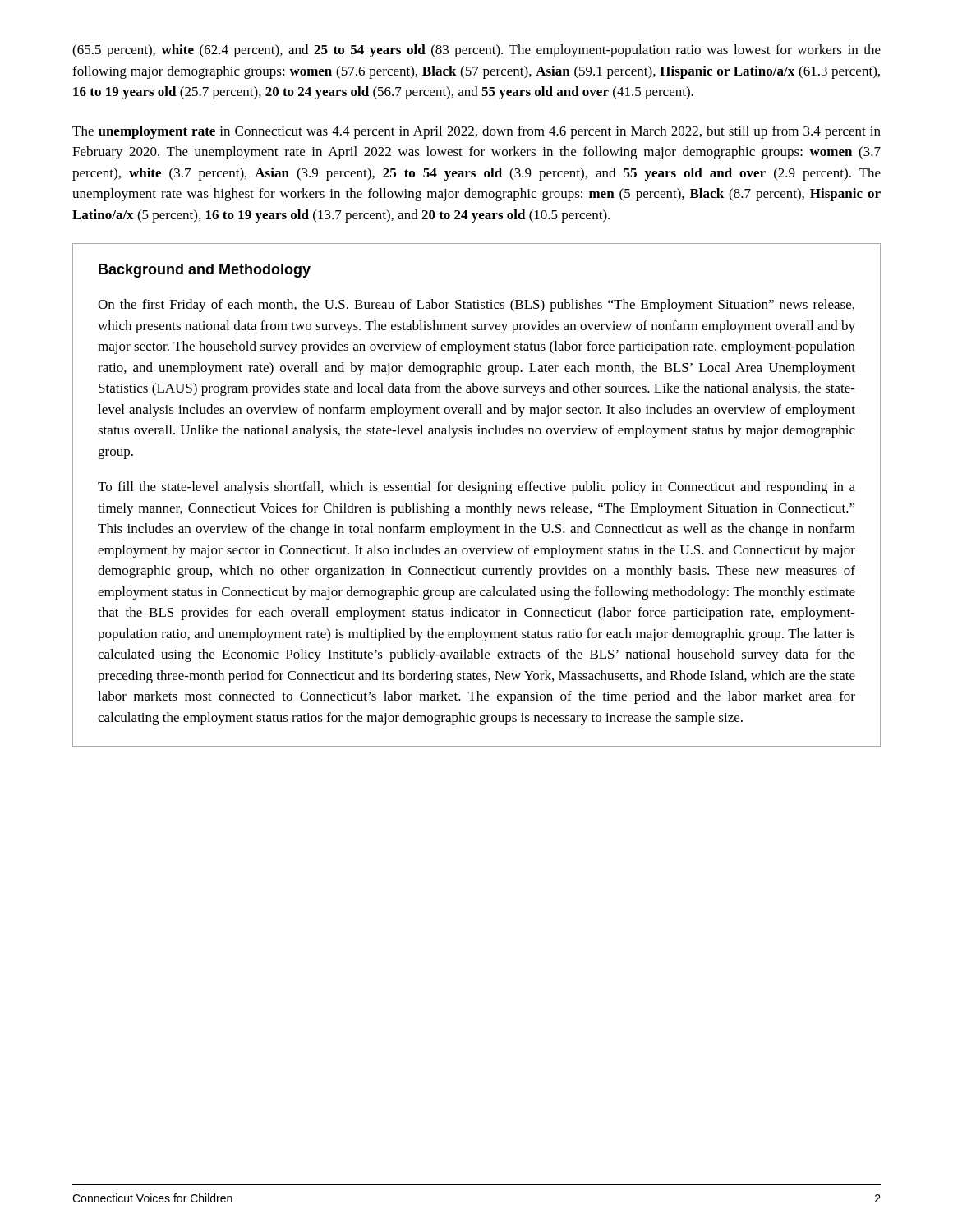Screen dimensions: 1232x953
Task: Navigate to the text block starting "To fill the state-level analysis shortfall, which"
Action: point(476,602)
